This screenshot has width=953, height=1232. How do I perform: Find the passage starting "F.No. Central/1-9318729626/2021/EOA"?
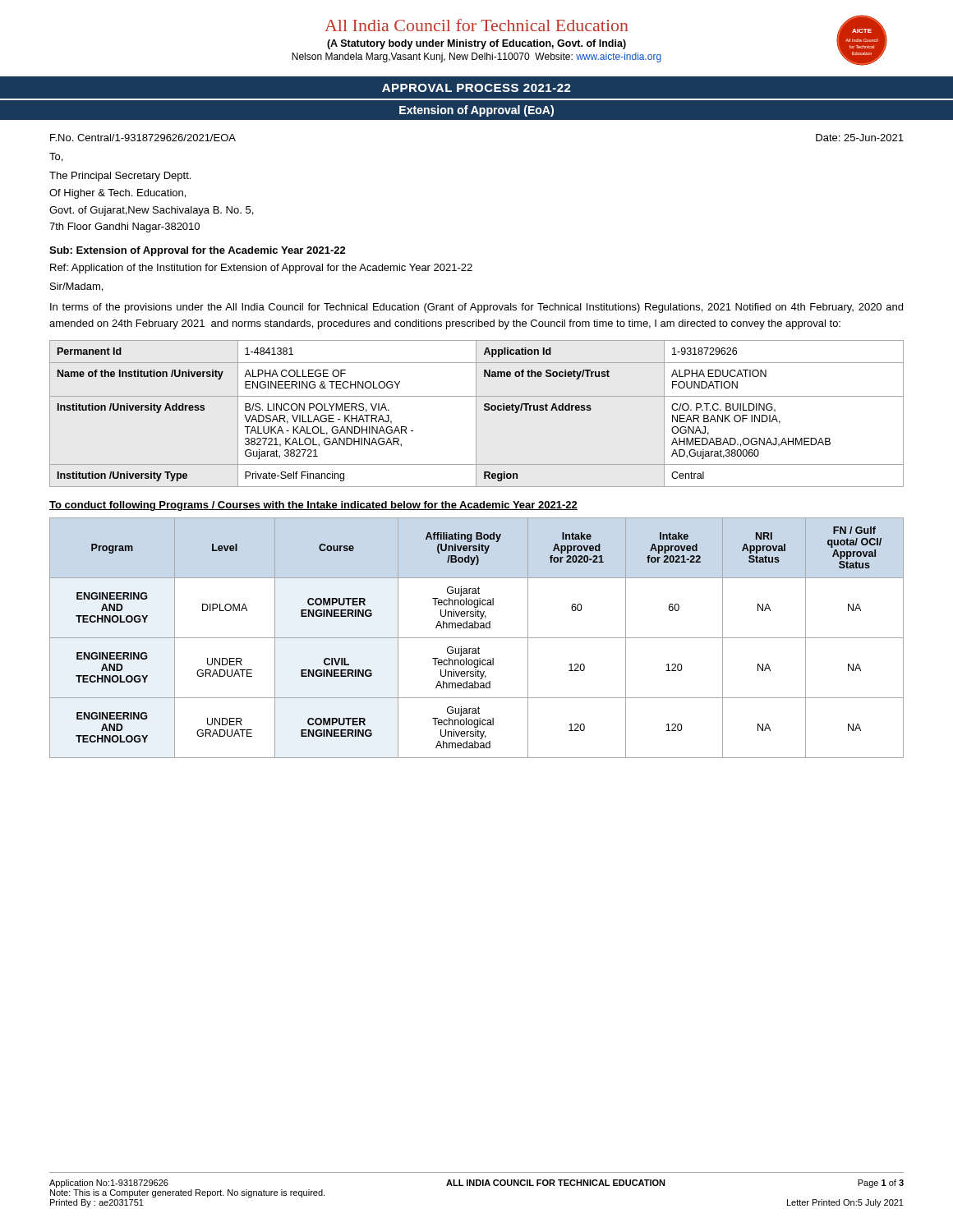pyautogui.click(x=143, y=138)
